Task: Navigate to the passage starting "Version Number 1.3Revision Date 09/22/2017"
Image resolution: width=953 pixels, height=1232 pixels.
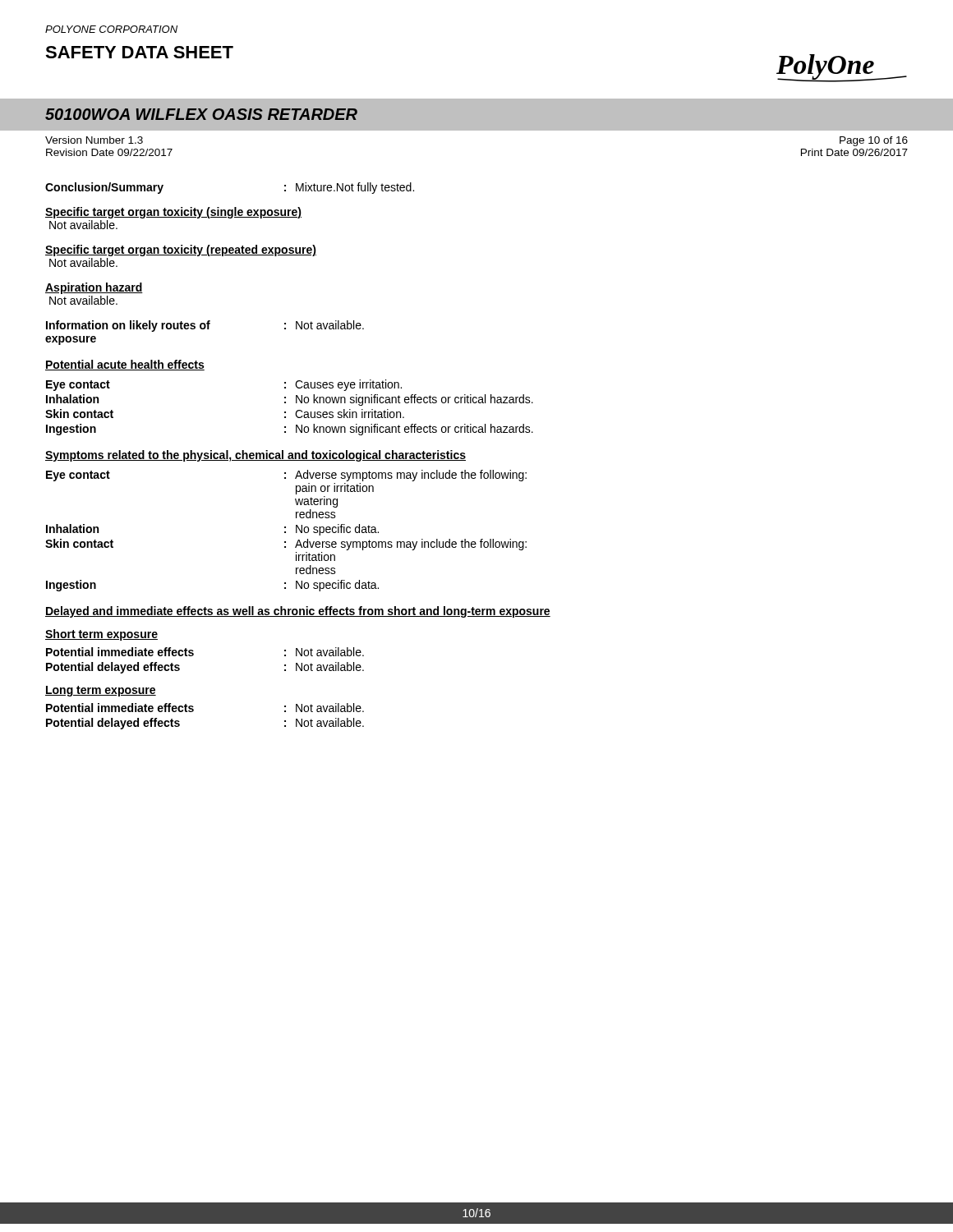Action: pos(95,141)
